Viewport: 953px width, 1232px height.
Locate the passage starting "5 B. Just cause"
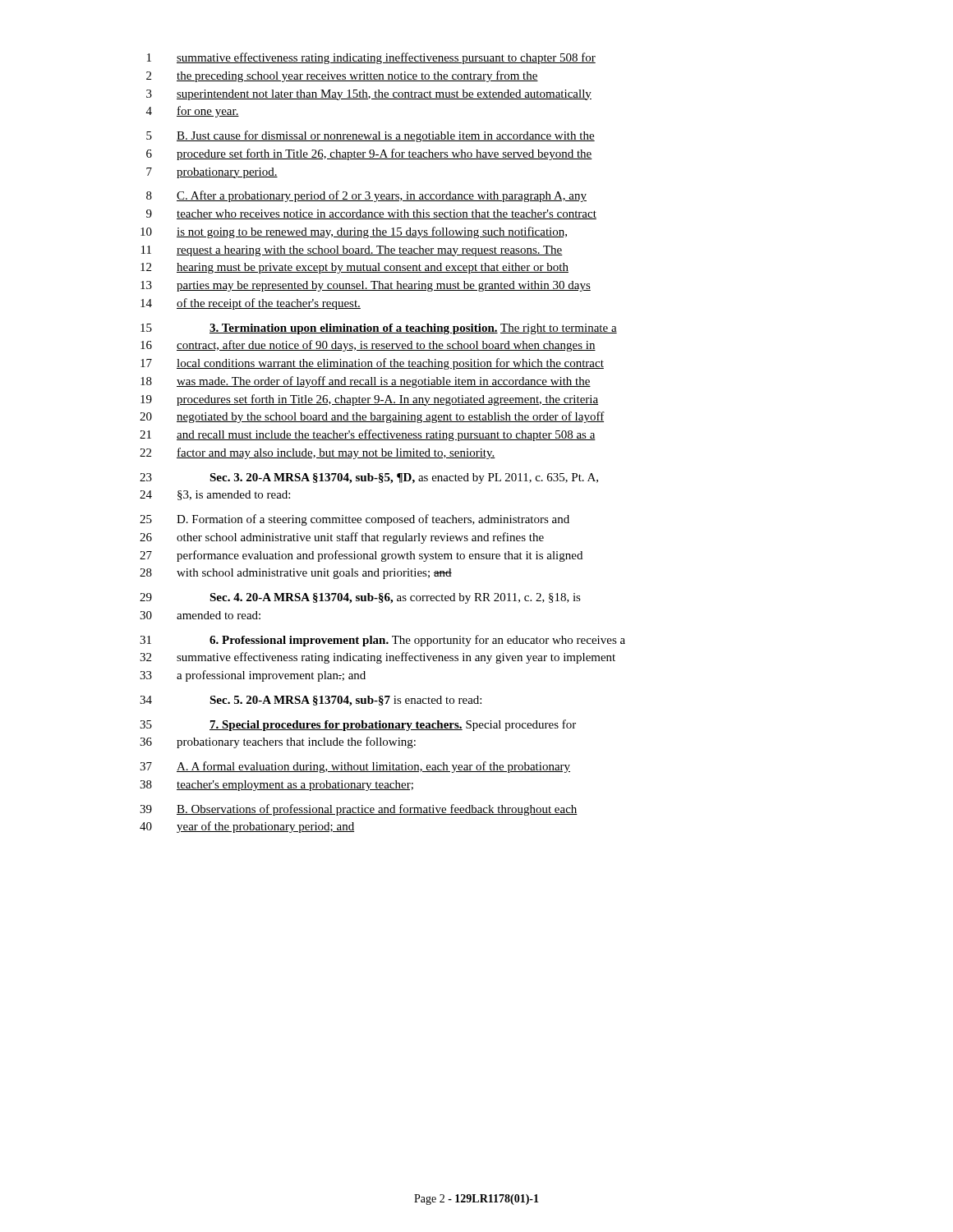tap(489, 154)
